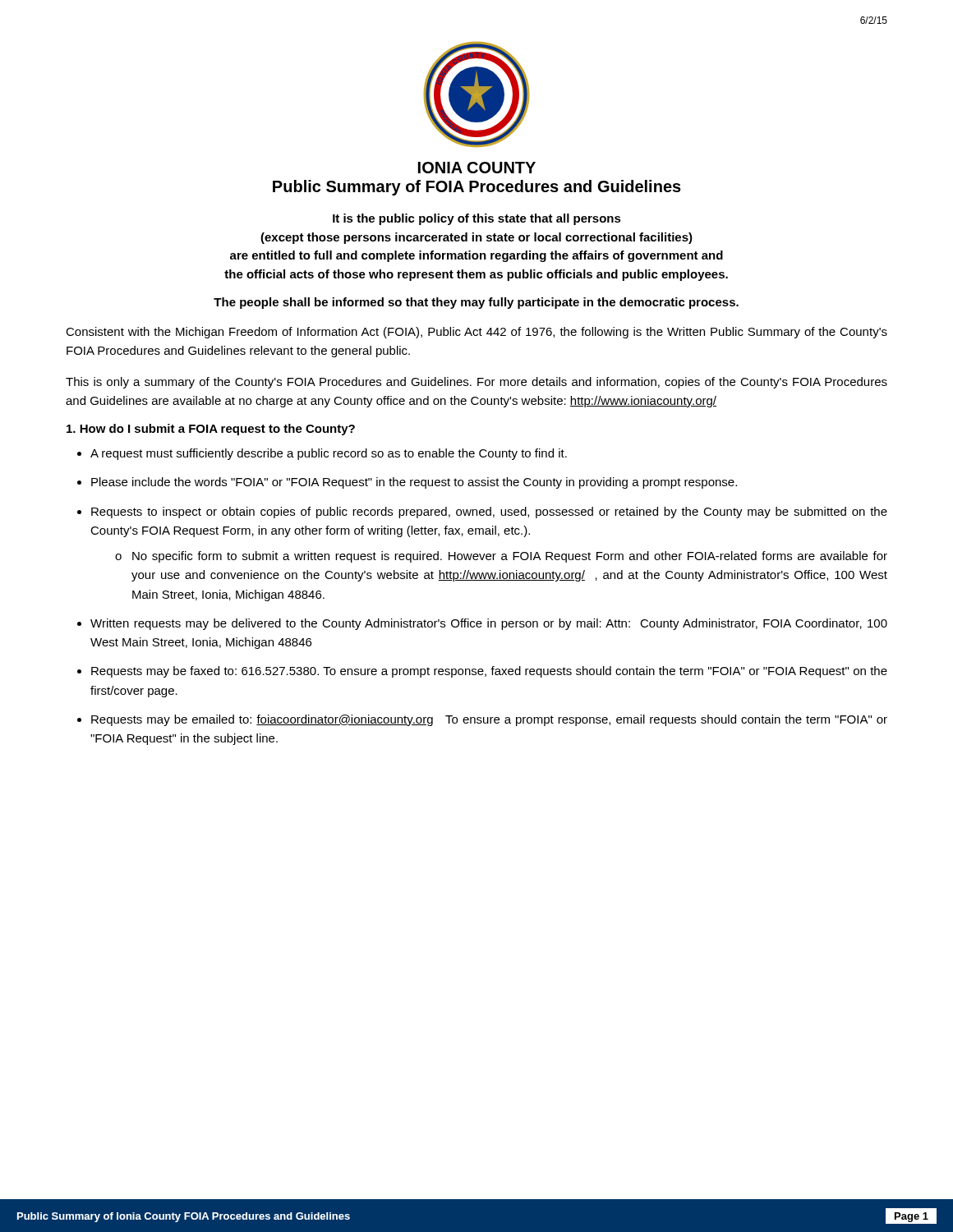953x1232 pixels.
Task: Find the block starting "It is the public policy of"
Action: (476, 246)
